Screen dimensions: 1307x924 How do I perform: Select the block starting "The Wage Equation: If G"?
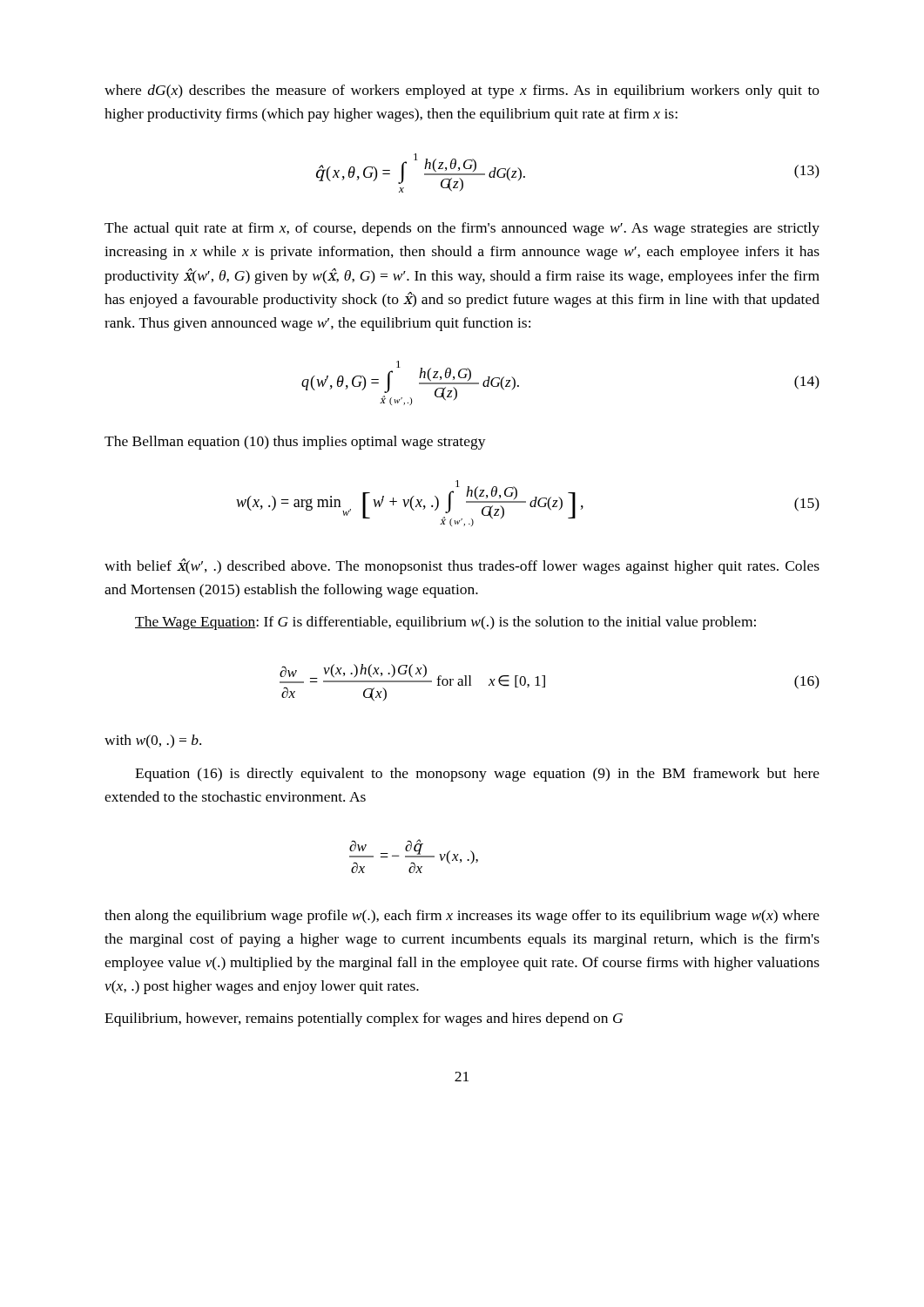tap(462, 622)
